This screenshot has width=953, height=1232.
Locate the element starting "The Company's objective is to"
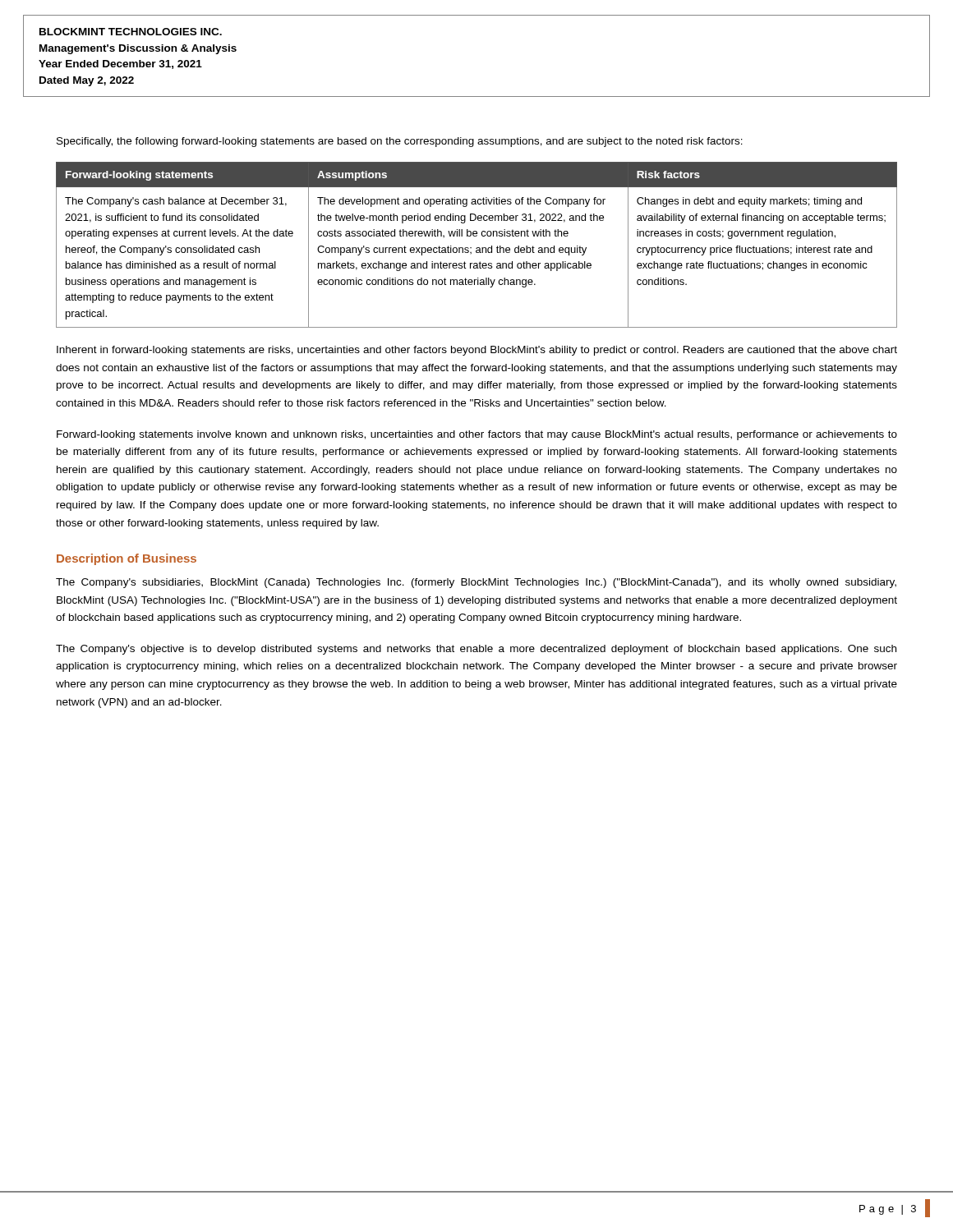coord(476,675)
